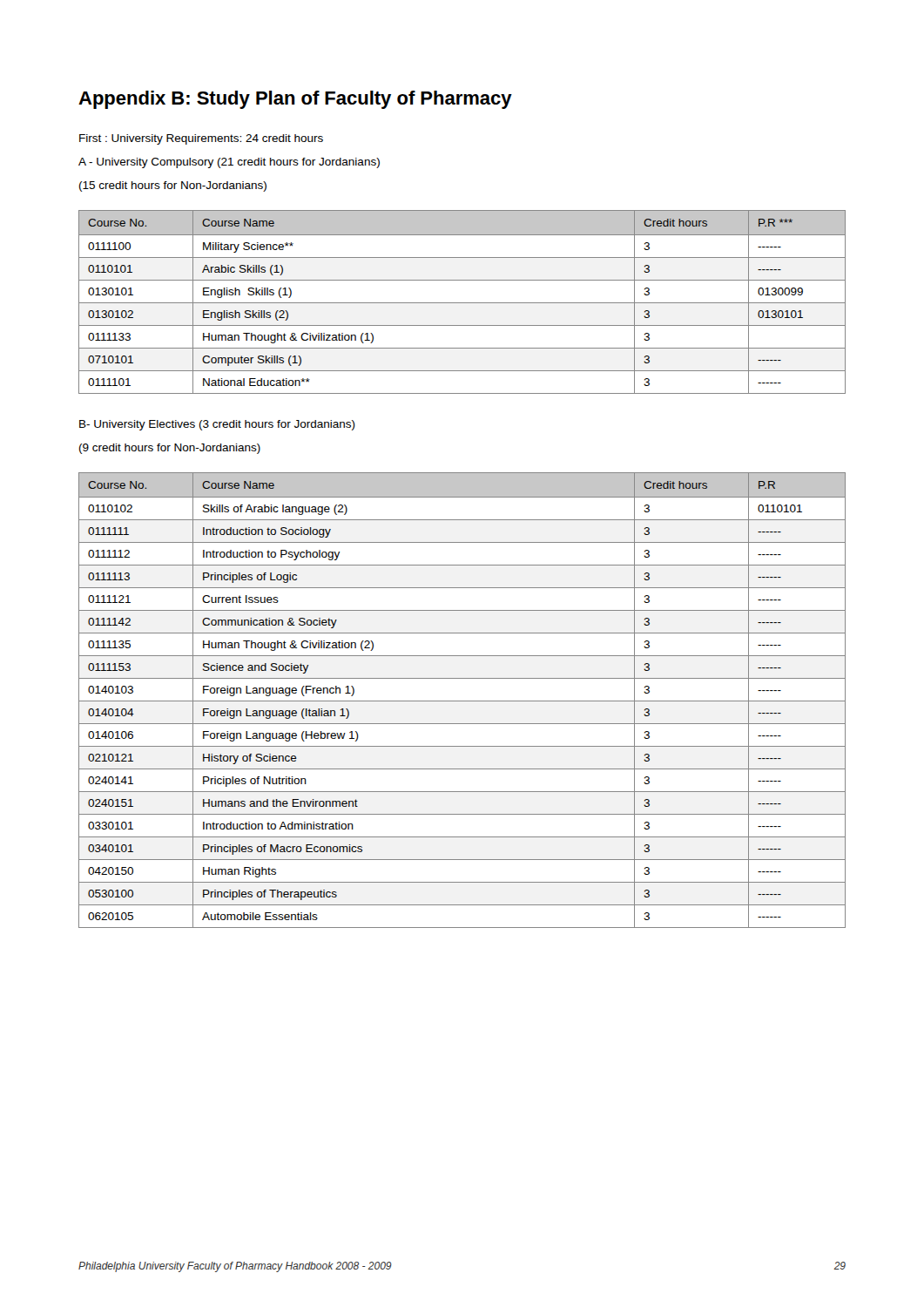The height and width of the screenshot is (1307, 924).
Task: Find the title that says "Appendix B: Study"
Action: (x=295, y=98)
